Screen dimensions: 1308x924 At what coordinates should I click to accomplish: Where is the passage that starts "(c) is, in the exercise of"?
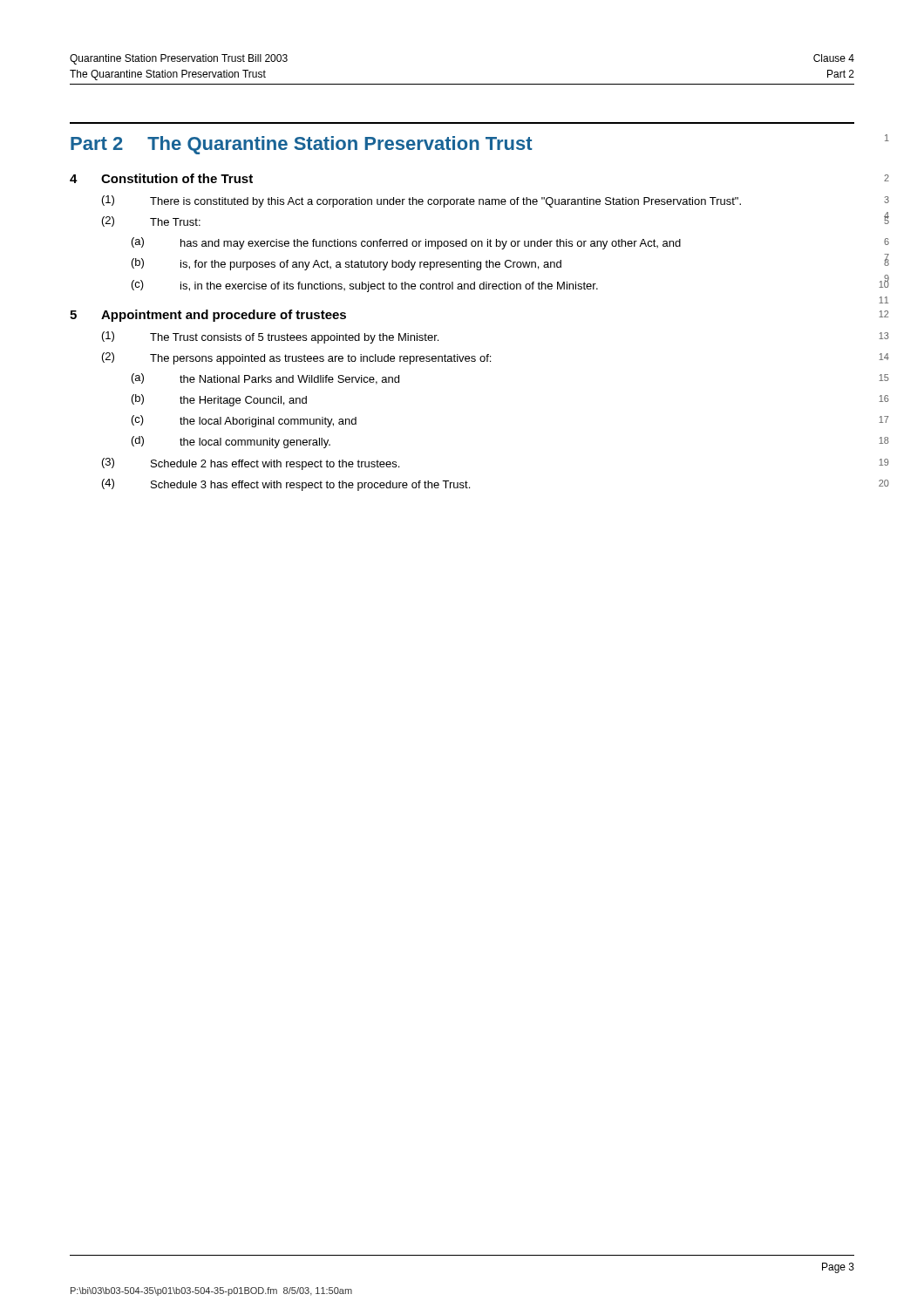coord(462,286)
